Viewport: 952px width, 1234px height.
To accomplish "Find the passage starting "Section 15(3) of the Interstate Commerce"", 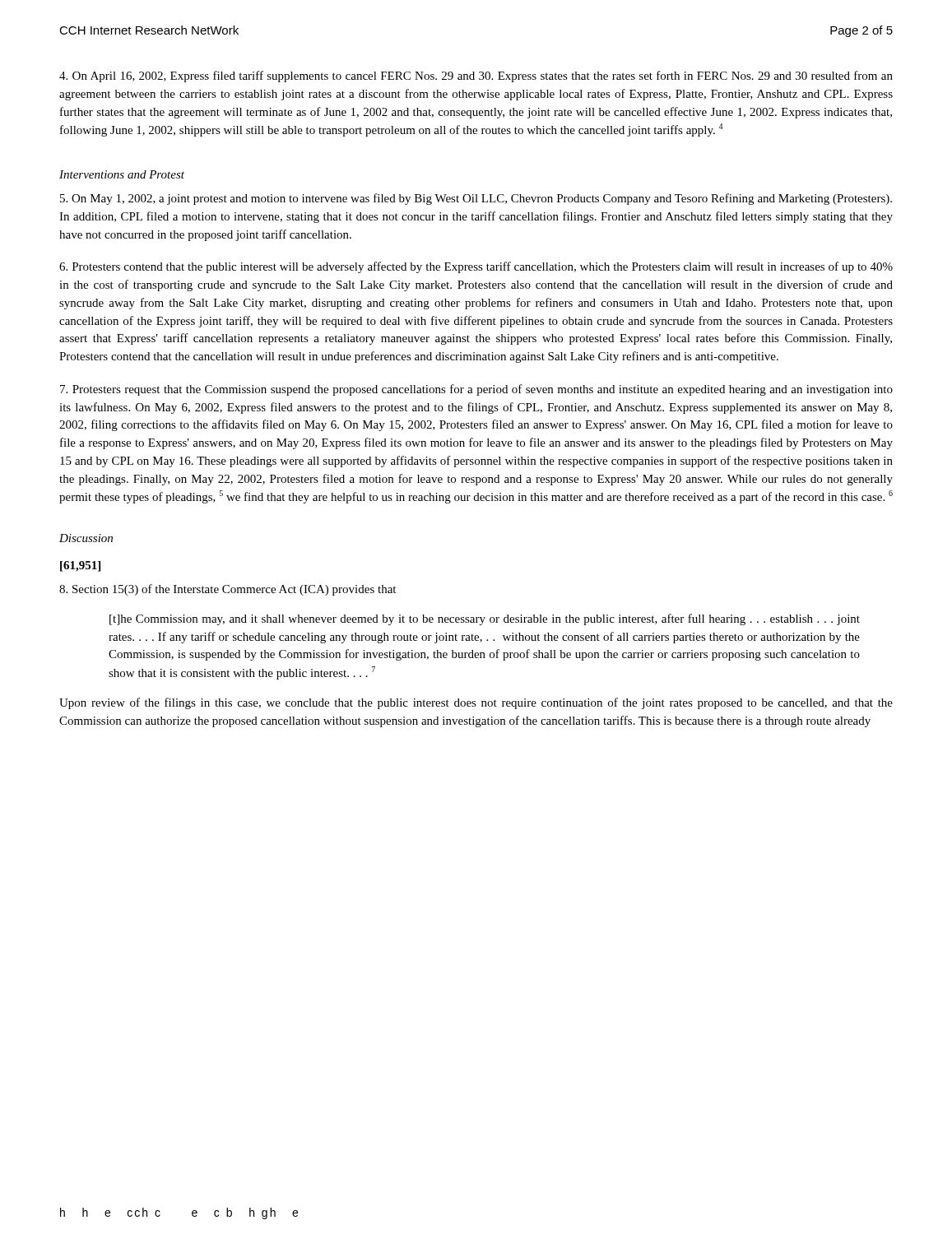I will 228,589.
